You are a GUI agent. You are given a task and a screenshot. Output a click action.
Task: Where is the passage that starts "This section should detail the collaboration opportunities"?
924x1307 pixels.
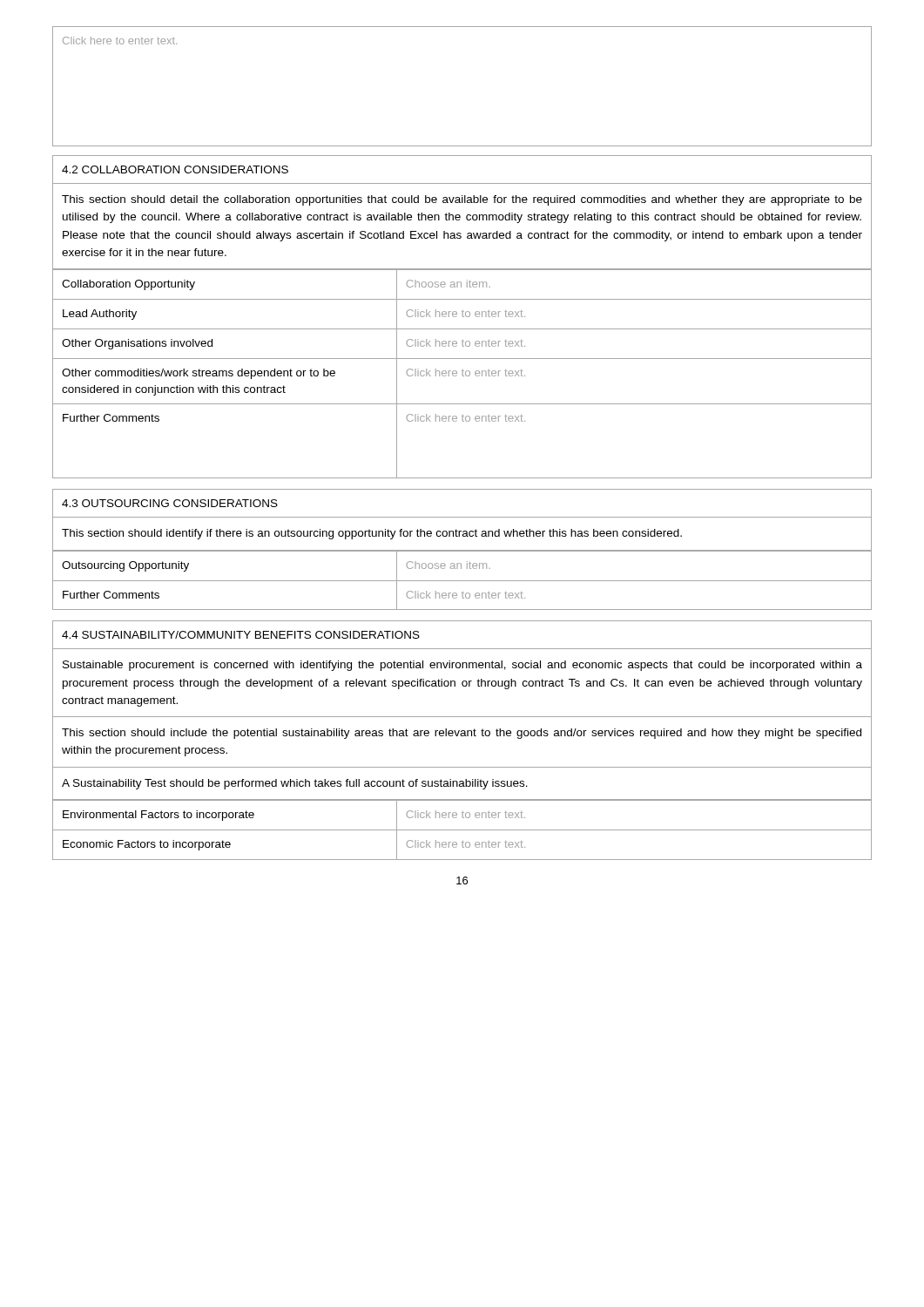point(462,226)
